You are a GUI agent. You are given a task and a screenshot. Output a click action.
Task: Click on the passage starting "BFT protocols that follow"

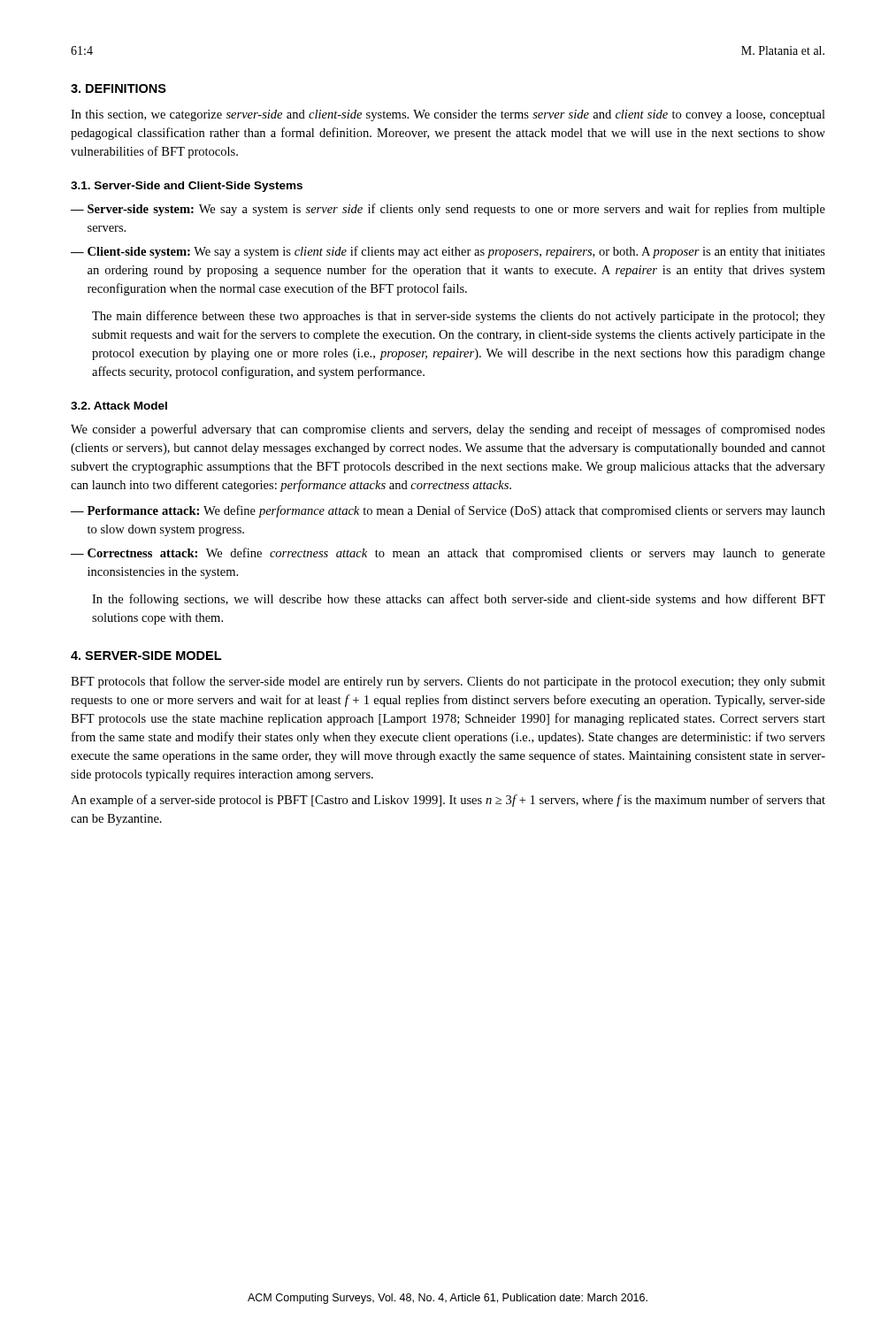(448, 750)
